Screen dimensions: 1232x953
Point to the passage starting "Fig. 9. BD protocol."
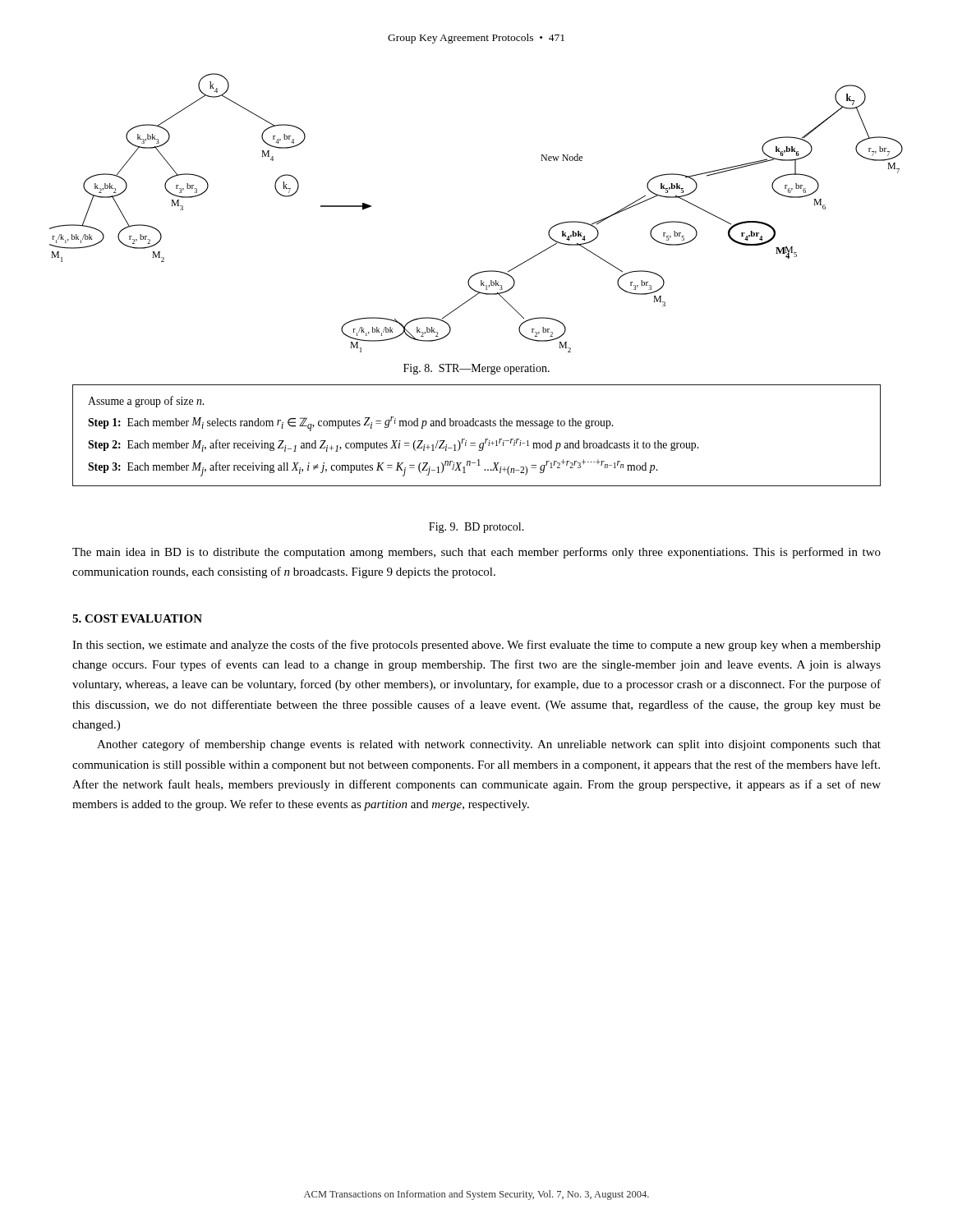click(x=476, y=527)
